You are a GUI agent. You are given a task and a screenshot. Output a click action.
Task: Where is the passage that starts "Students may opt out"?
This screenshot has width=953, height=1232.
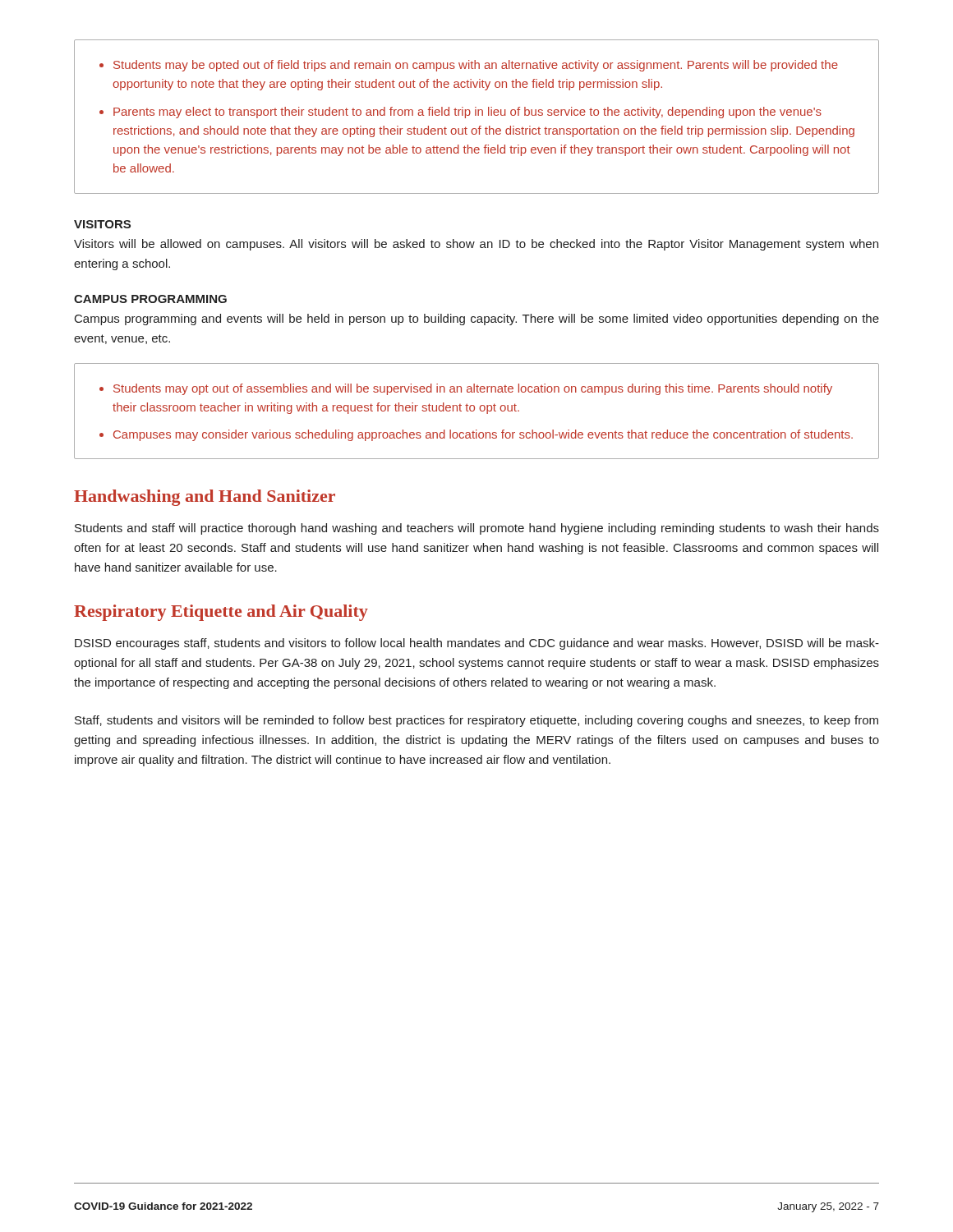(472, 411)
